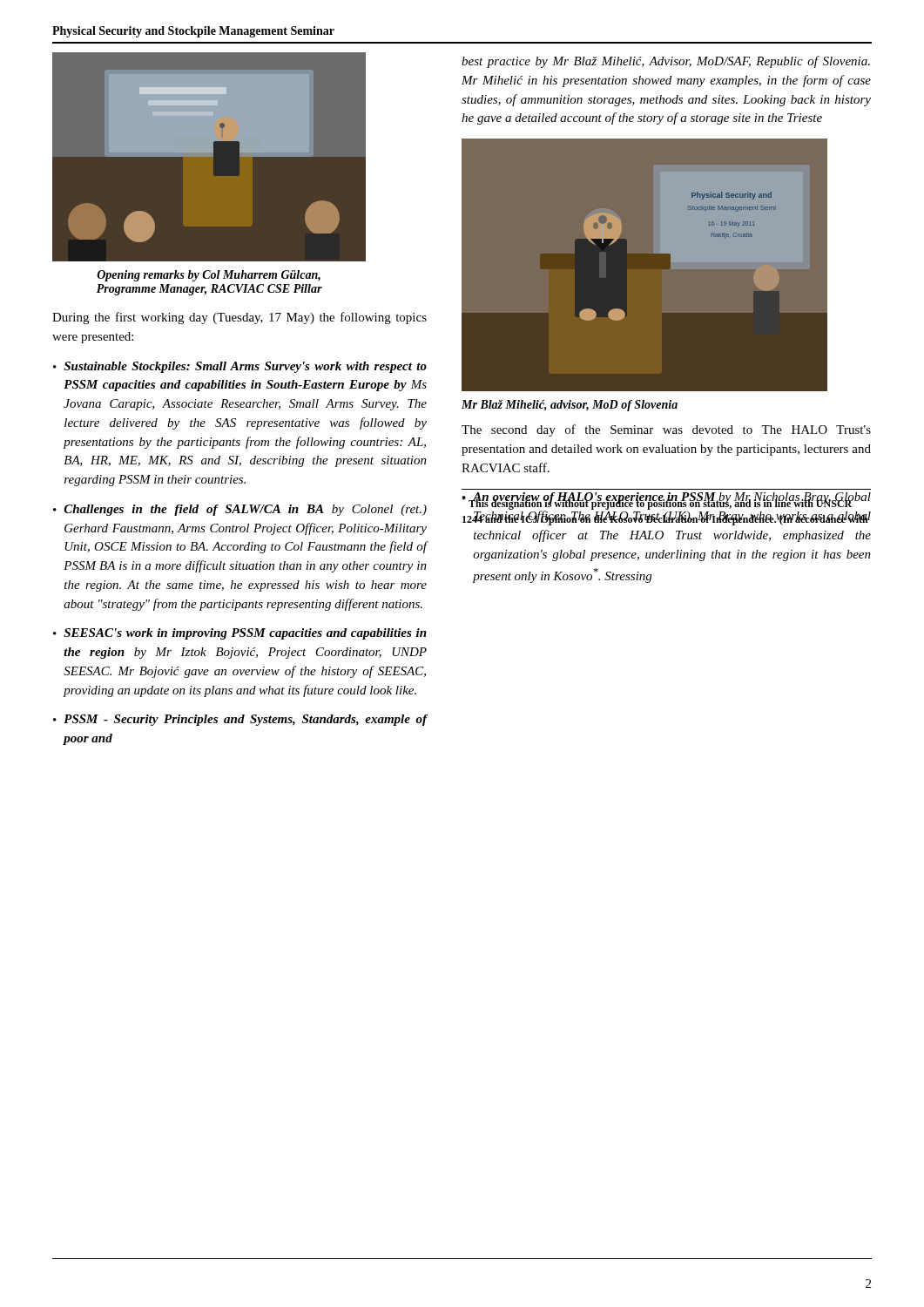Find the list item with the text "• Challenges in the field of SALW/CA in"
This screenshot has height=1307, width=924.
(240, 557)
